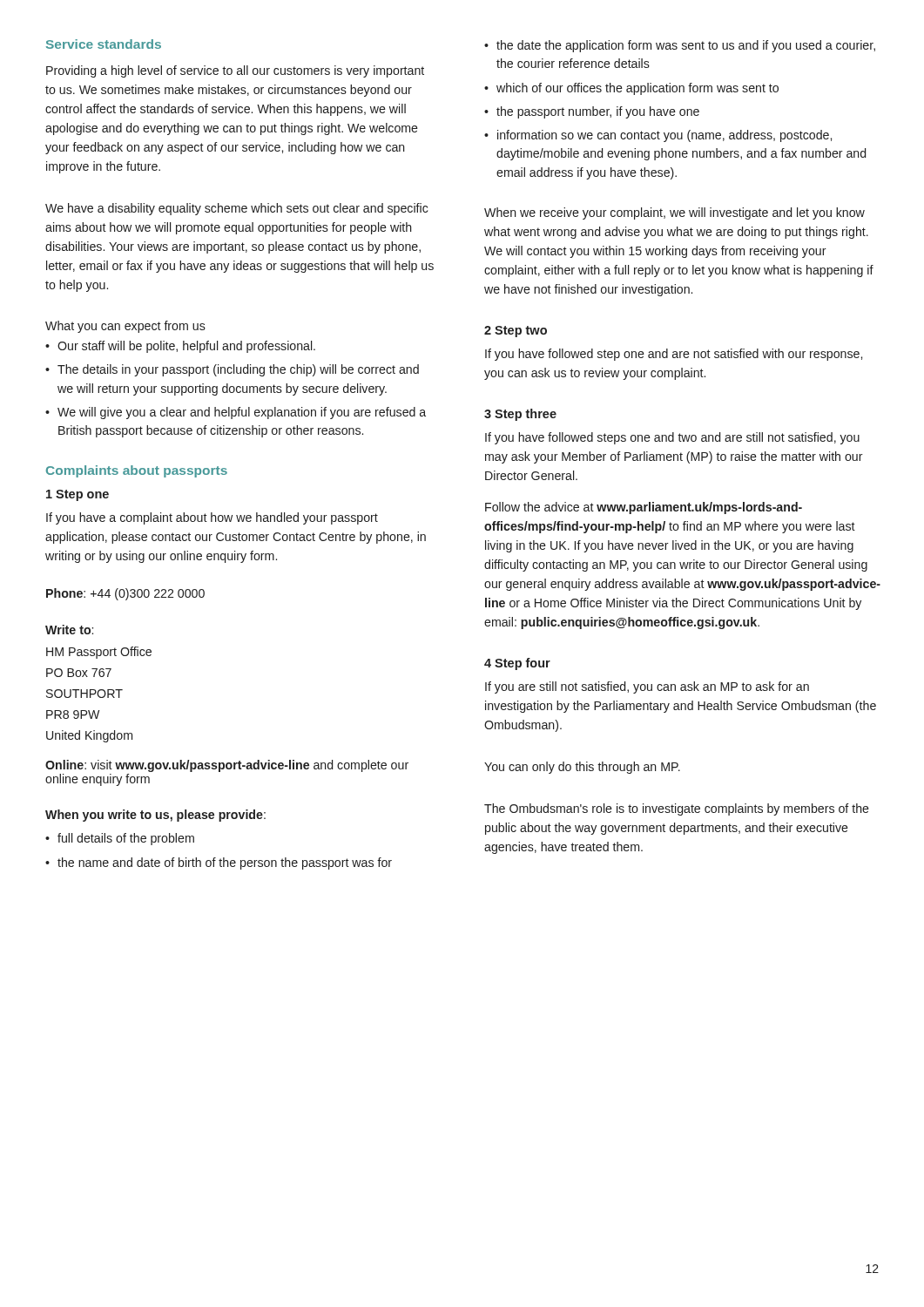Click on the text block with the text "If you have followed step"
The height and width of the screenshot is (1307, 924).
[674, 363]
